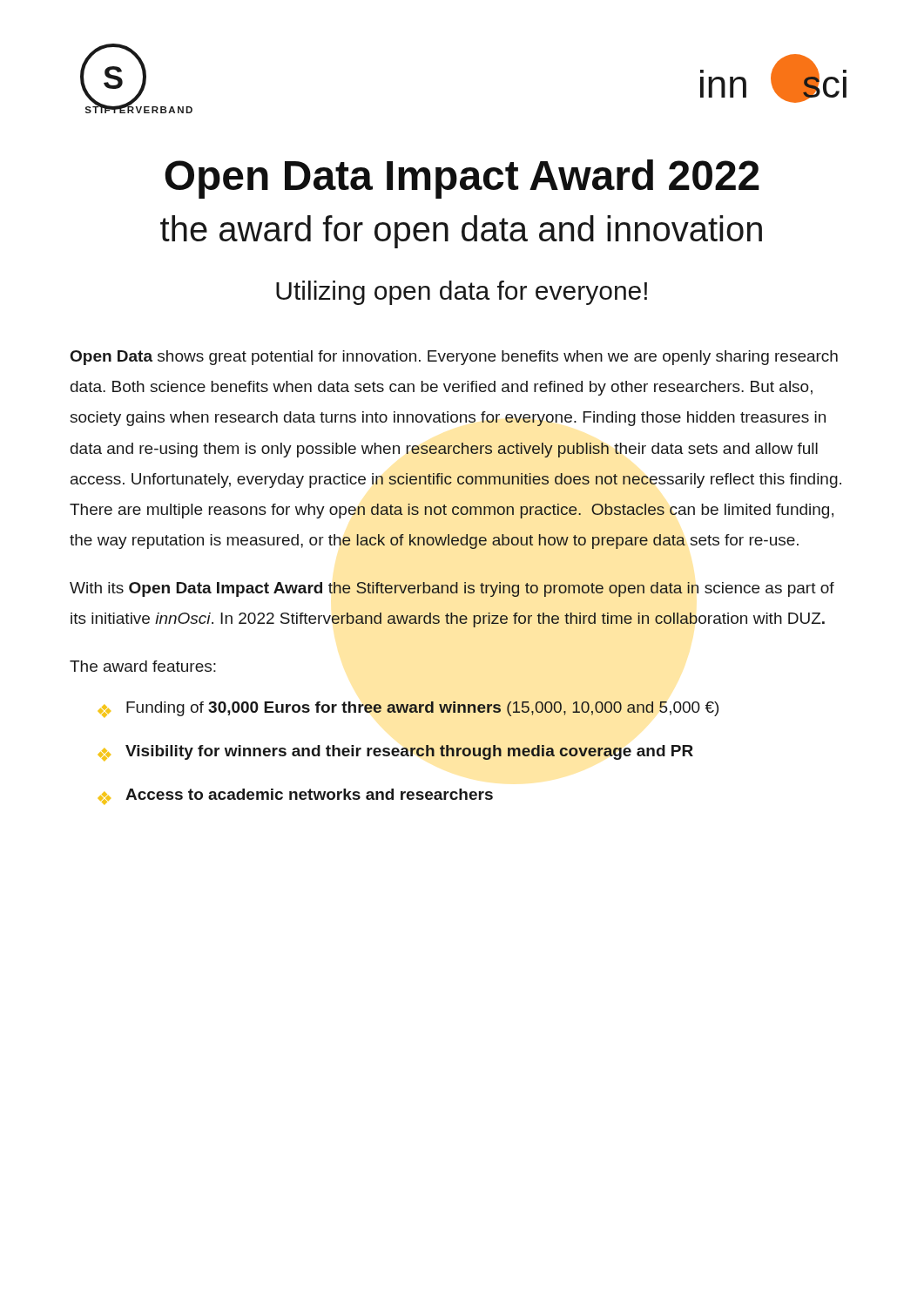Select the list item containing "❖ Visibility for"
The image size is (924, 1307).
(395, 754)
